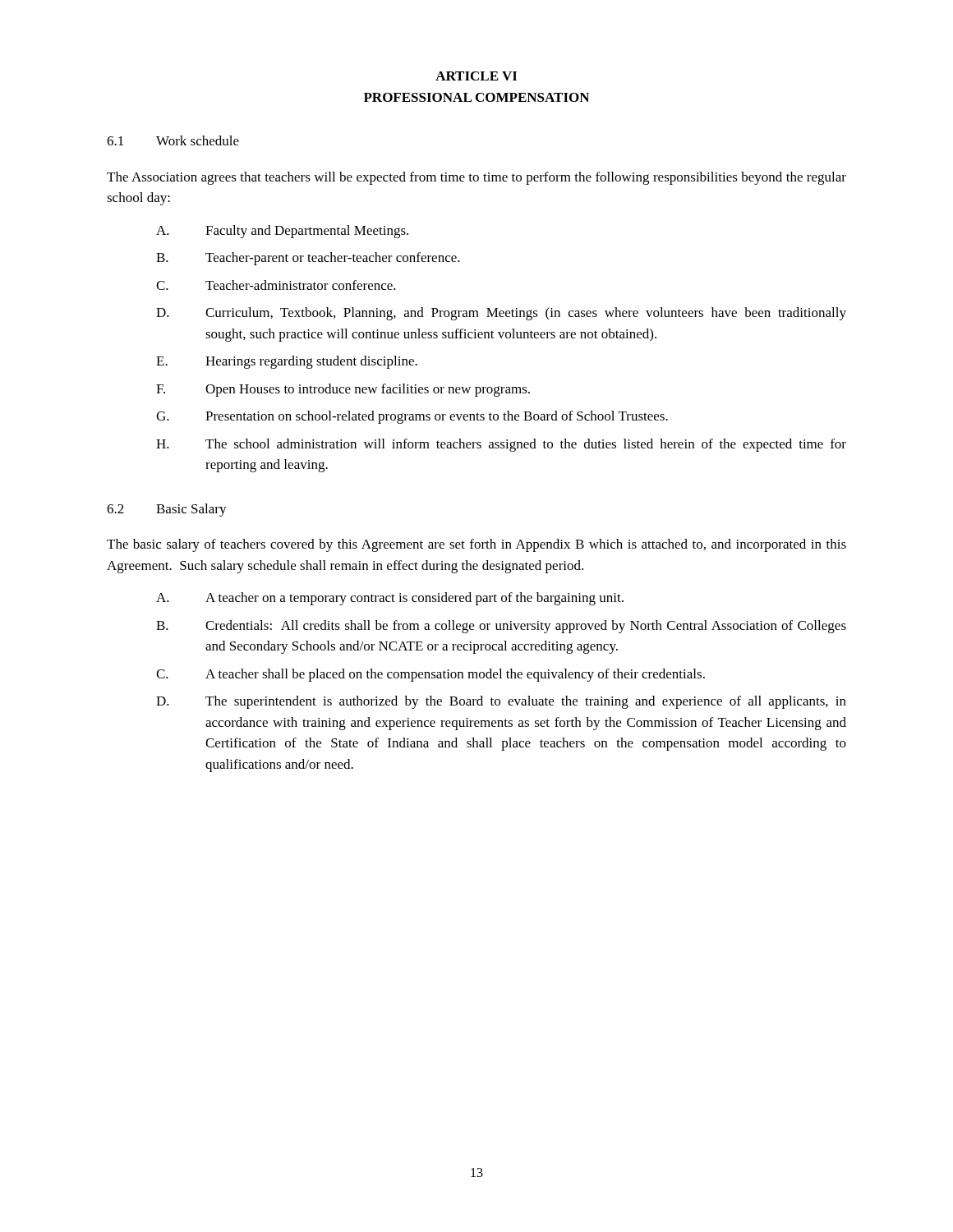
Task: Find the block on this page that starts "F. Open Houses to introduce new"
Action: (501, 389)
